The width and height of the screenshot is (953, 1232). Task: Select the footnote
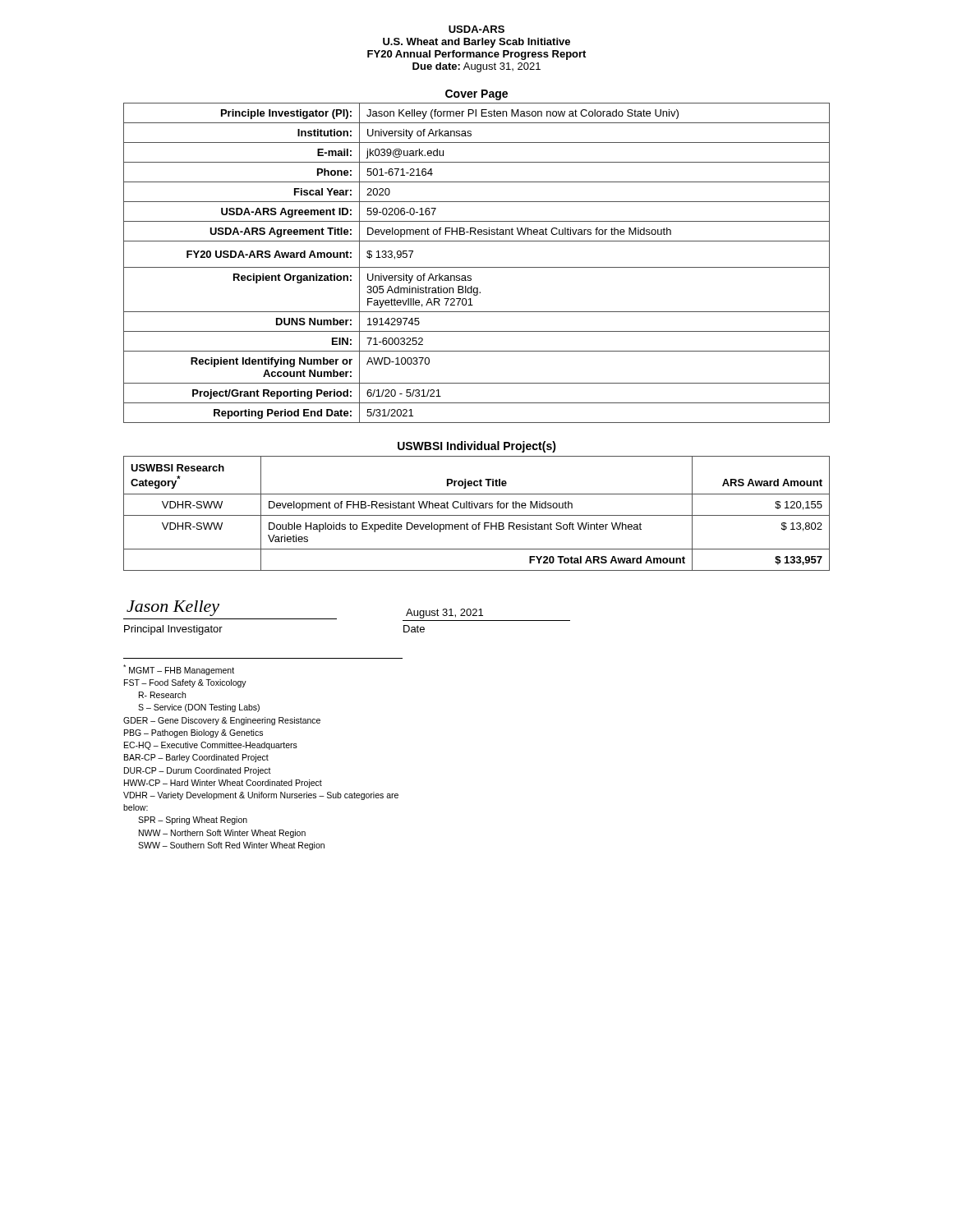coord(263,757)
